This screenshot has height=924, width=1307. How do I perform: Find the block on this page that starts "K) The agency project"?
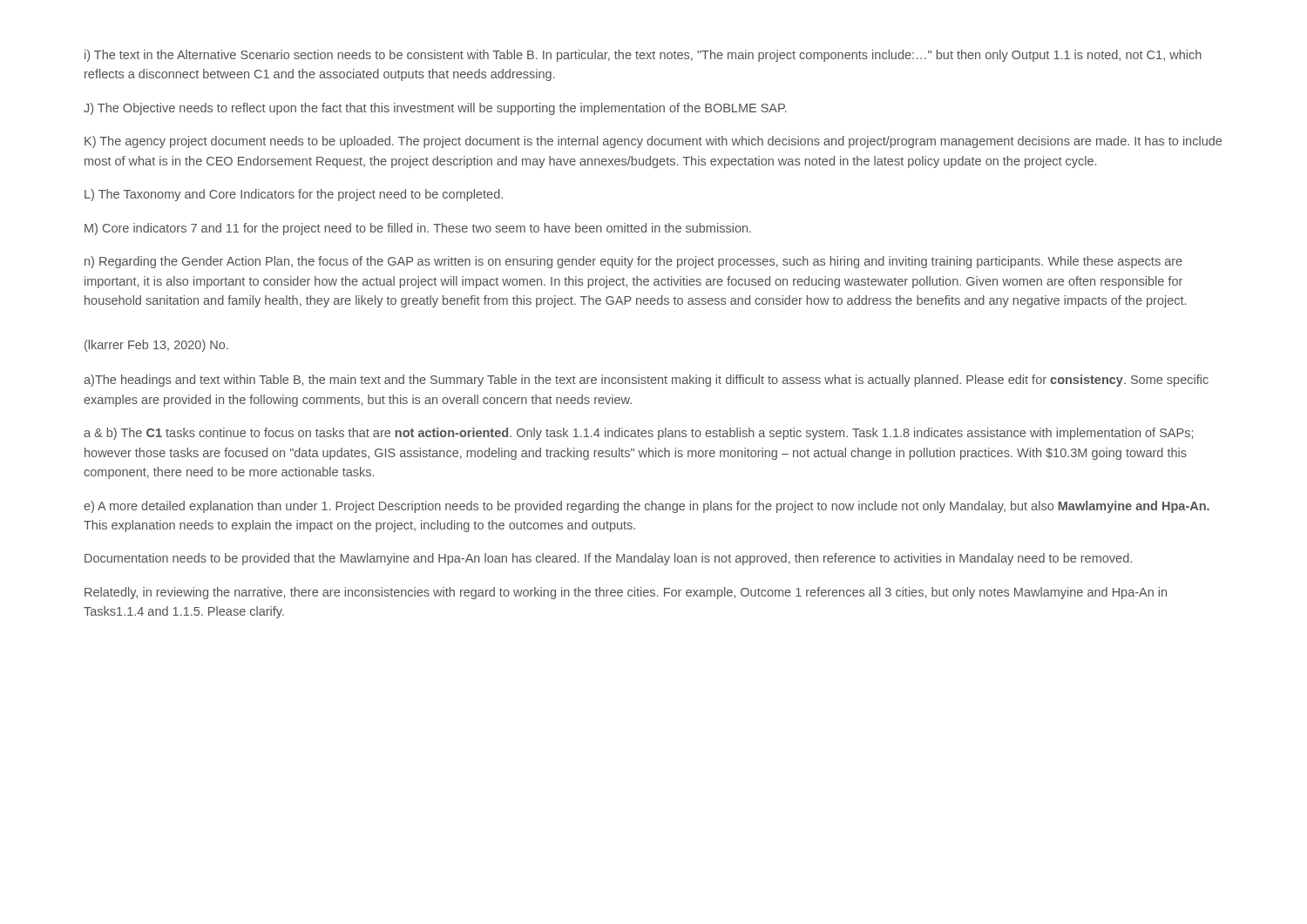653,151
